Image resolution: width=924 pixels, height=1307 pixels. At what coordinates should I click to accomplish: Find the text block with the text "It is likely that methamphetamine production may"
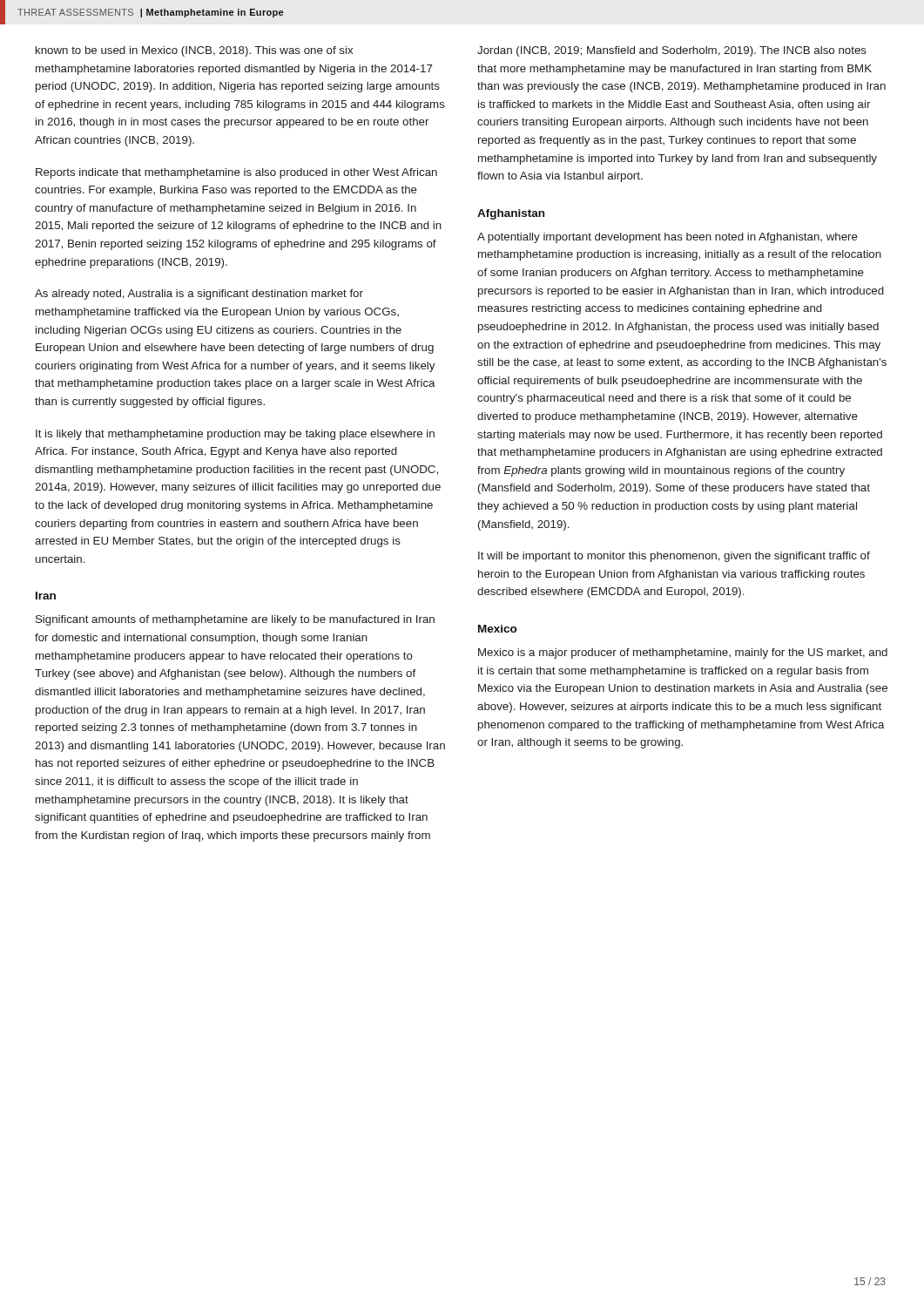click(x=238, y=496)
